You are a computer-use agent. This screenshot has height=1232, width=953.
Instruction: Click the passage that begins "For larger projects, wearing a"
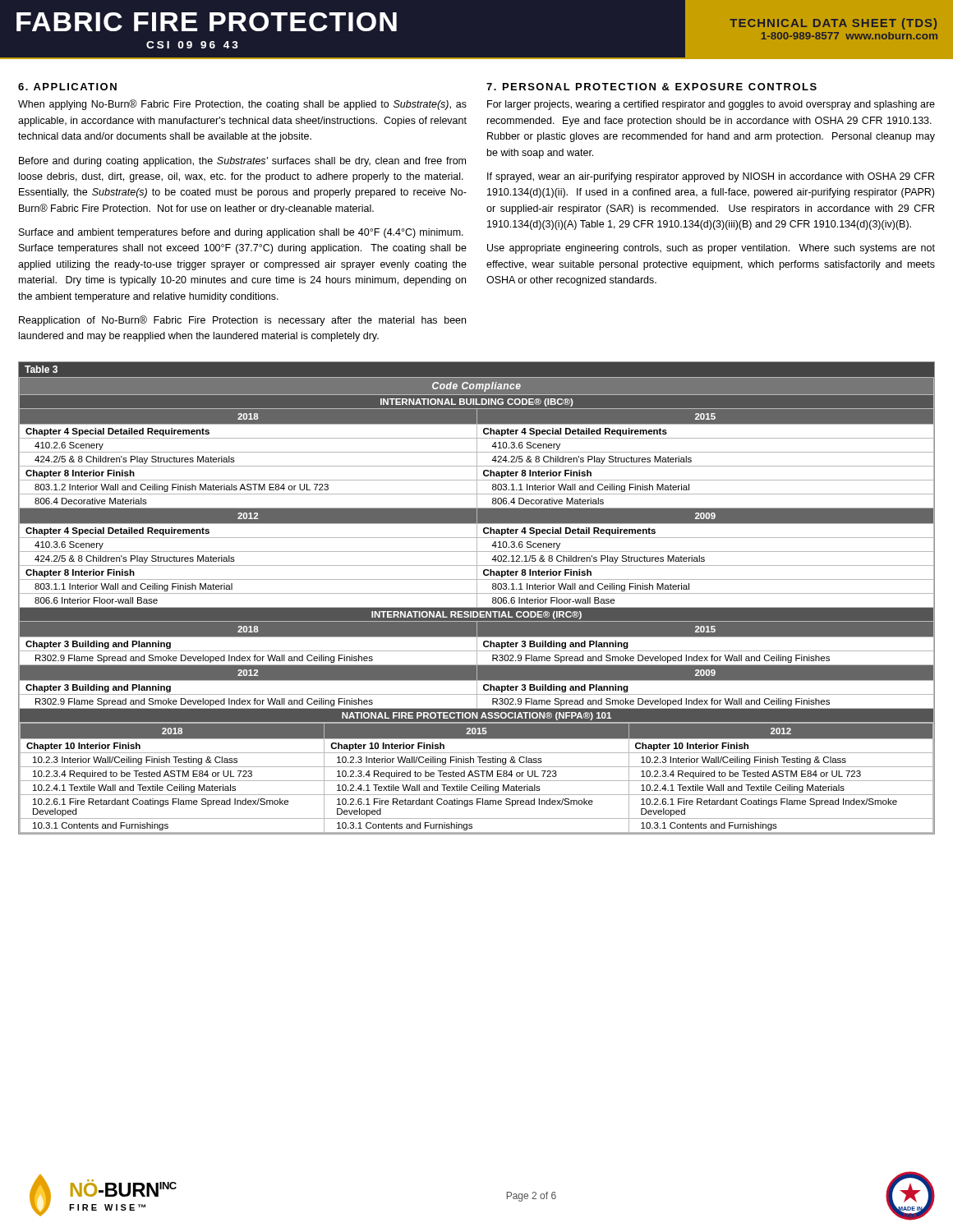point(711,128)
